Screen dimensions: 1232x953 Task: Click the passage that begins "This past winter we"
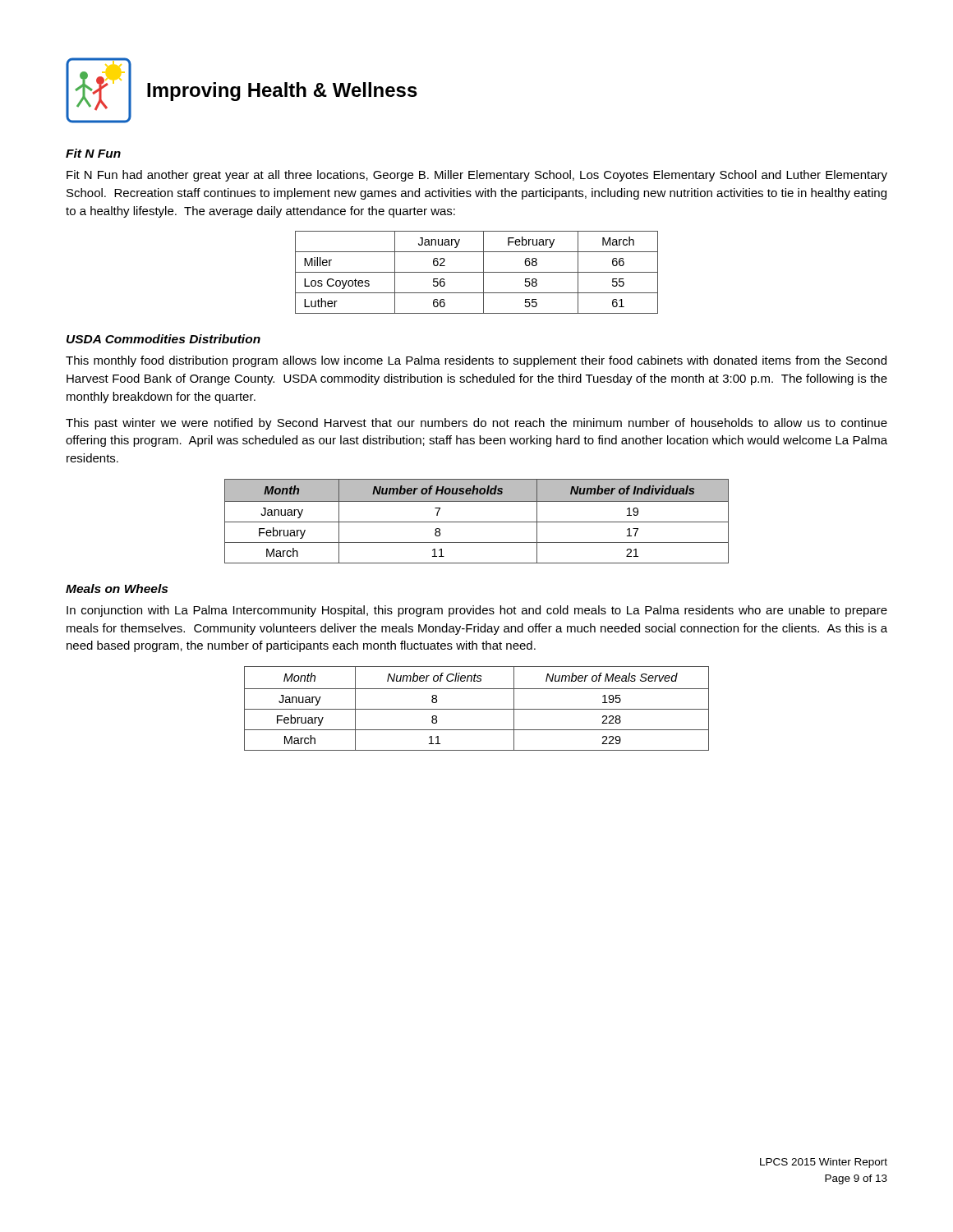[476, 440]
